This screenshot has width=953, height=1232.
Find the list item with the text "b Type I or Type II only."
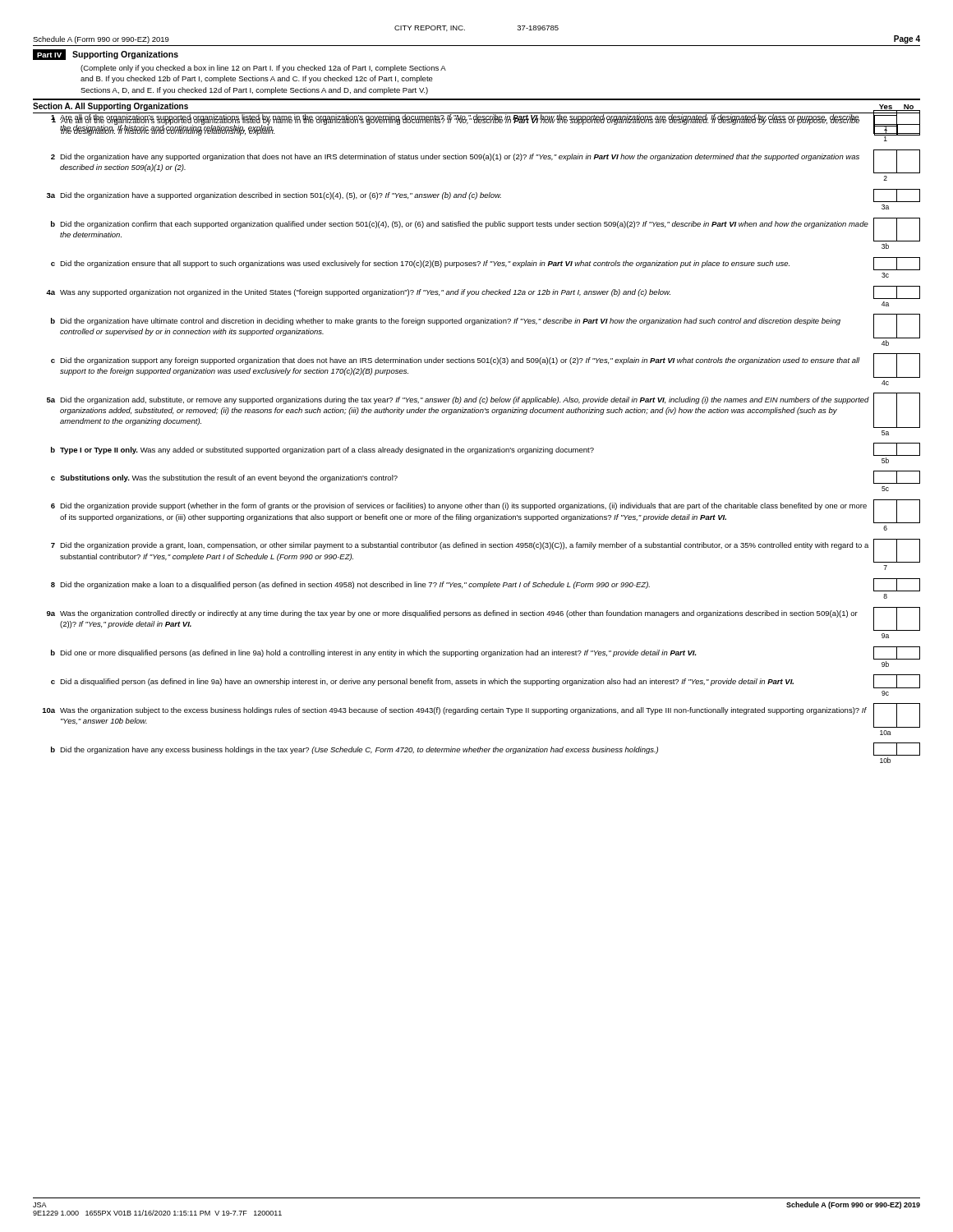click(476, 450)
